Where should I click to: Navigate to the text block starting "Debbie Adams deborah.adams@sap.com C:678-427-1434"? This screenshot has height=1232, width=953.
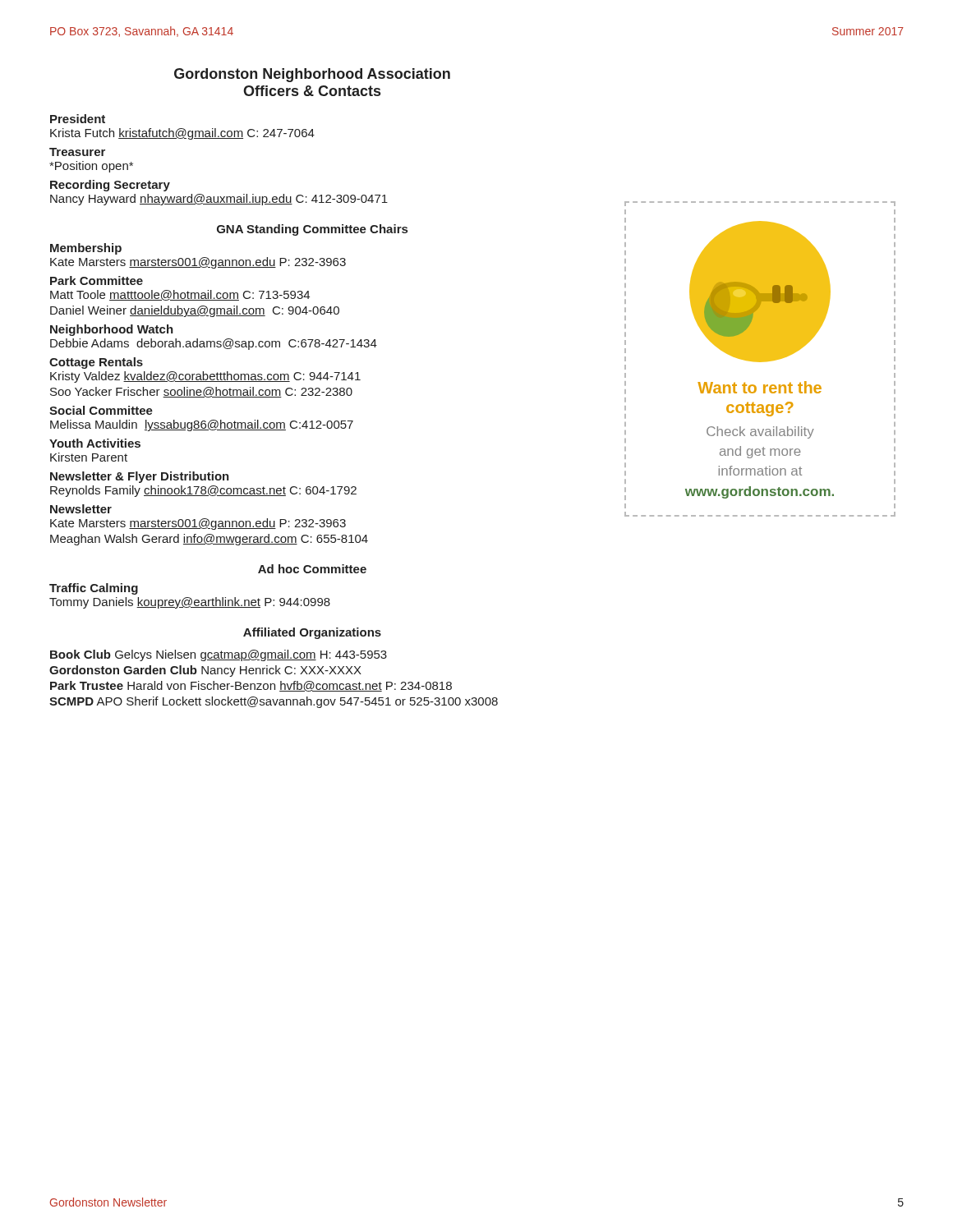pyautogui.click(x=213, y=343)
